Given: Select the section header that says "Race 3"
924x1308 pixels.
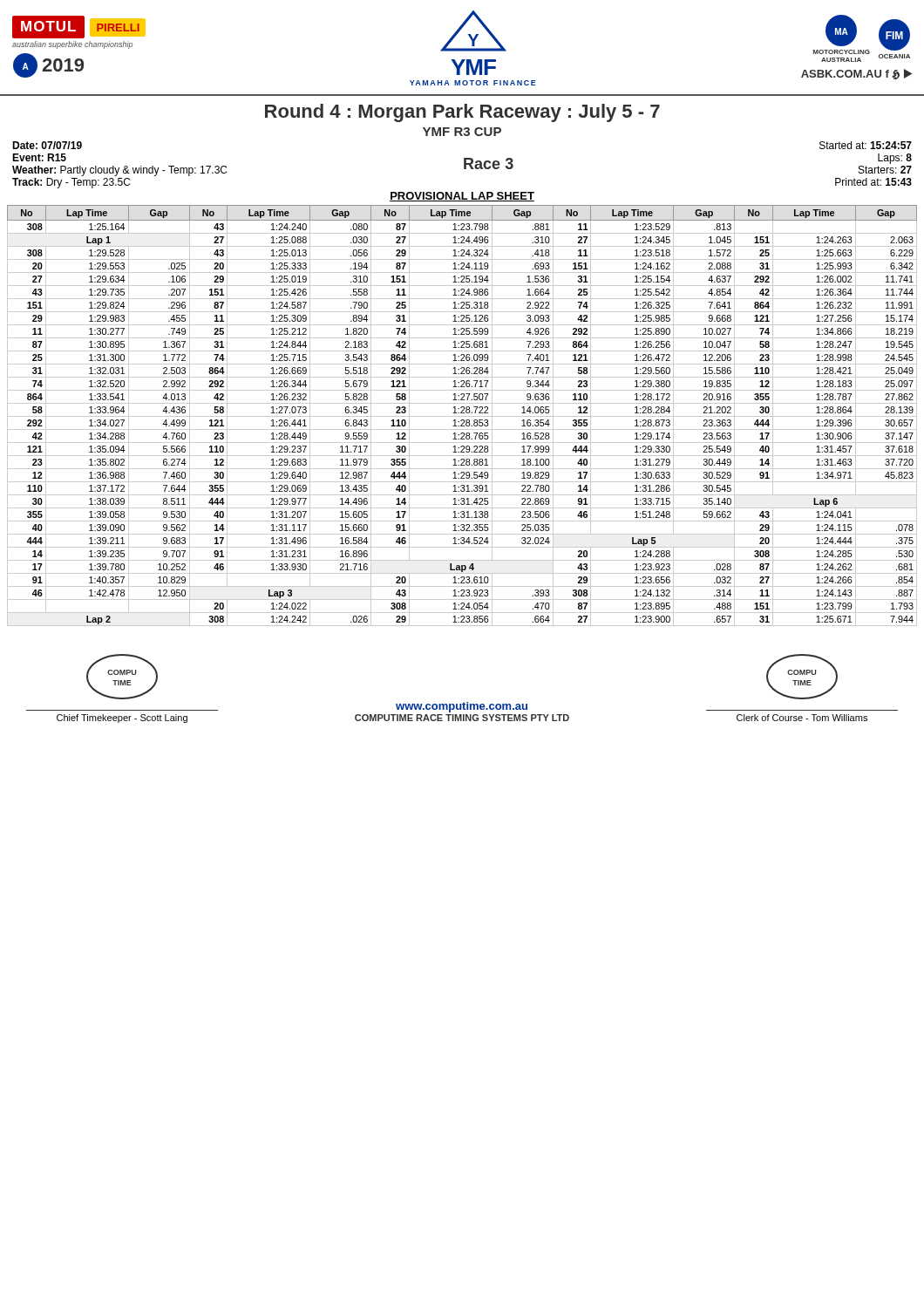Looking at the screenshot, I should [x=488, y=164].
